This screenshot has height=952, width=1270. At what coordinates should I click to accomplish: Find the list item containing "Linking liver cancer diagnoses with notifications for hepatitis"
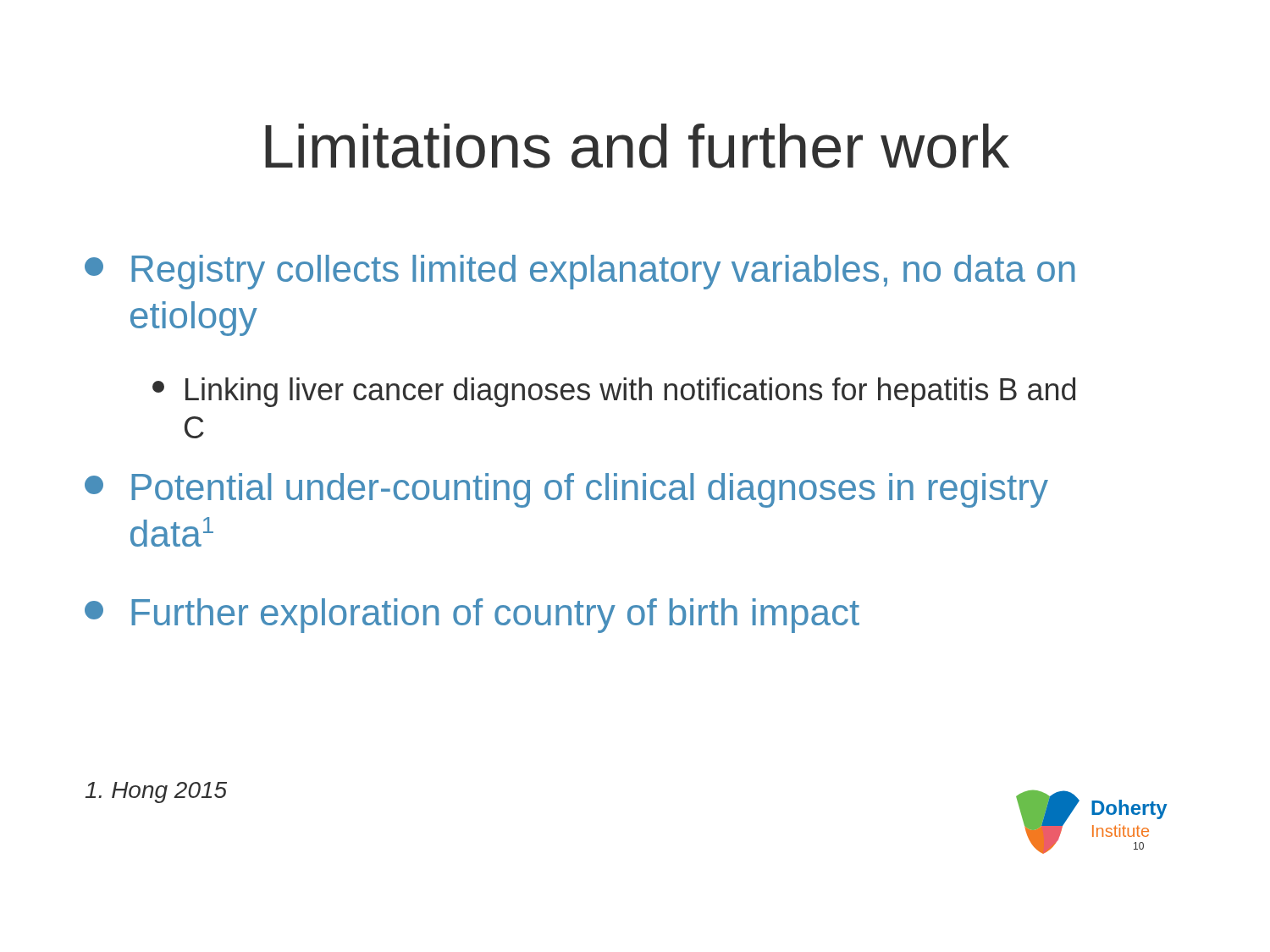[x=627, y=409]
